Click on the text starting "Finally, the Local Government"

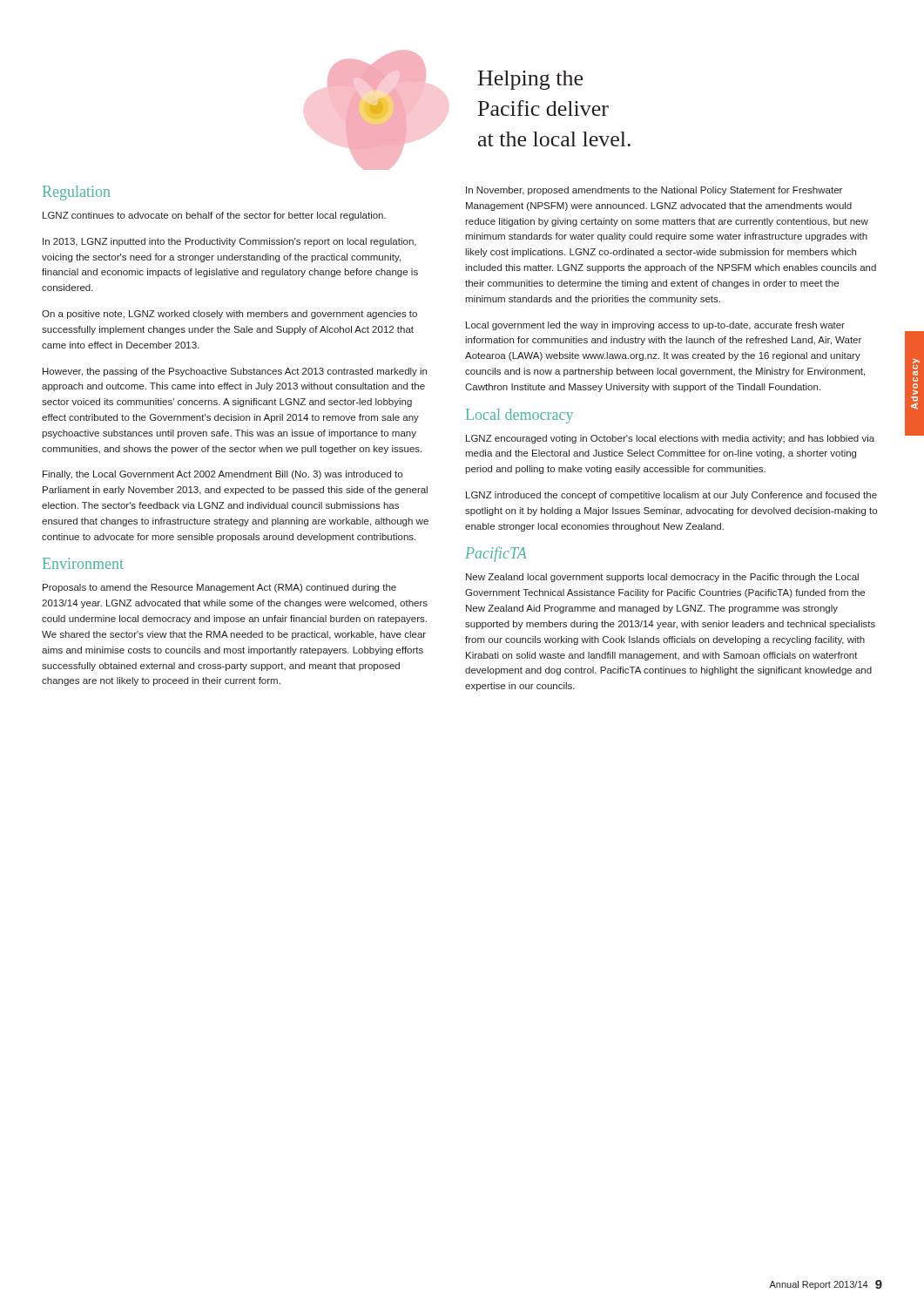click(238, 506)
